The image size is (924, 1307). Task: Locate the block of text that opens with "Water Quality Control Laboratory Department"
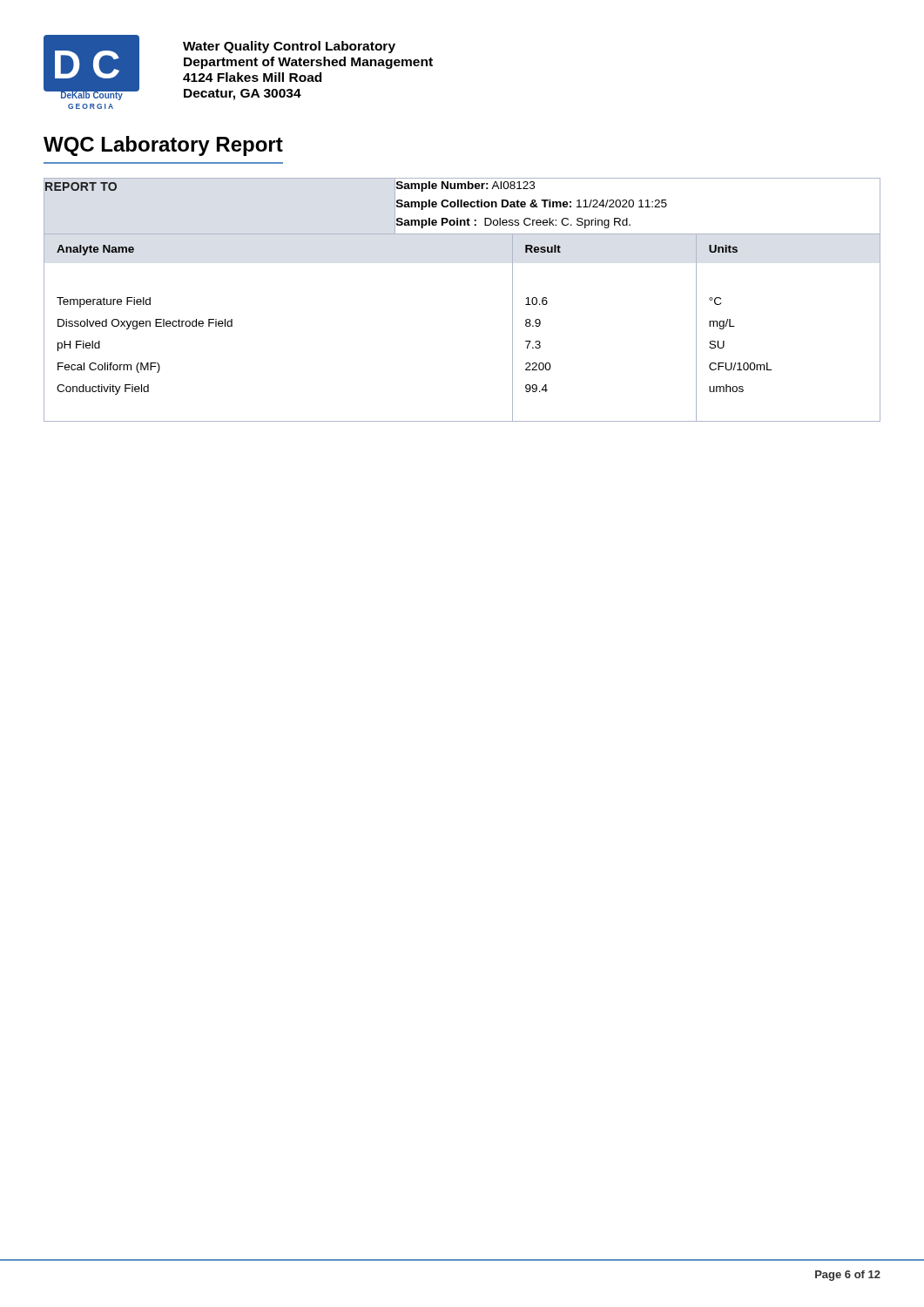308,70
